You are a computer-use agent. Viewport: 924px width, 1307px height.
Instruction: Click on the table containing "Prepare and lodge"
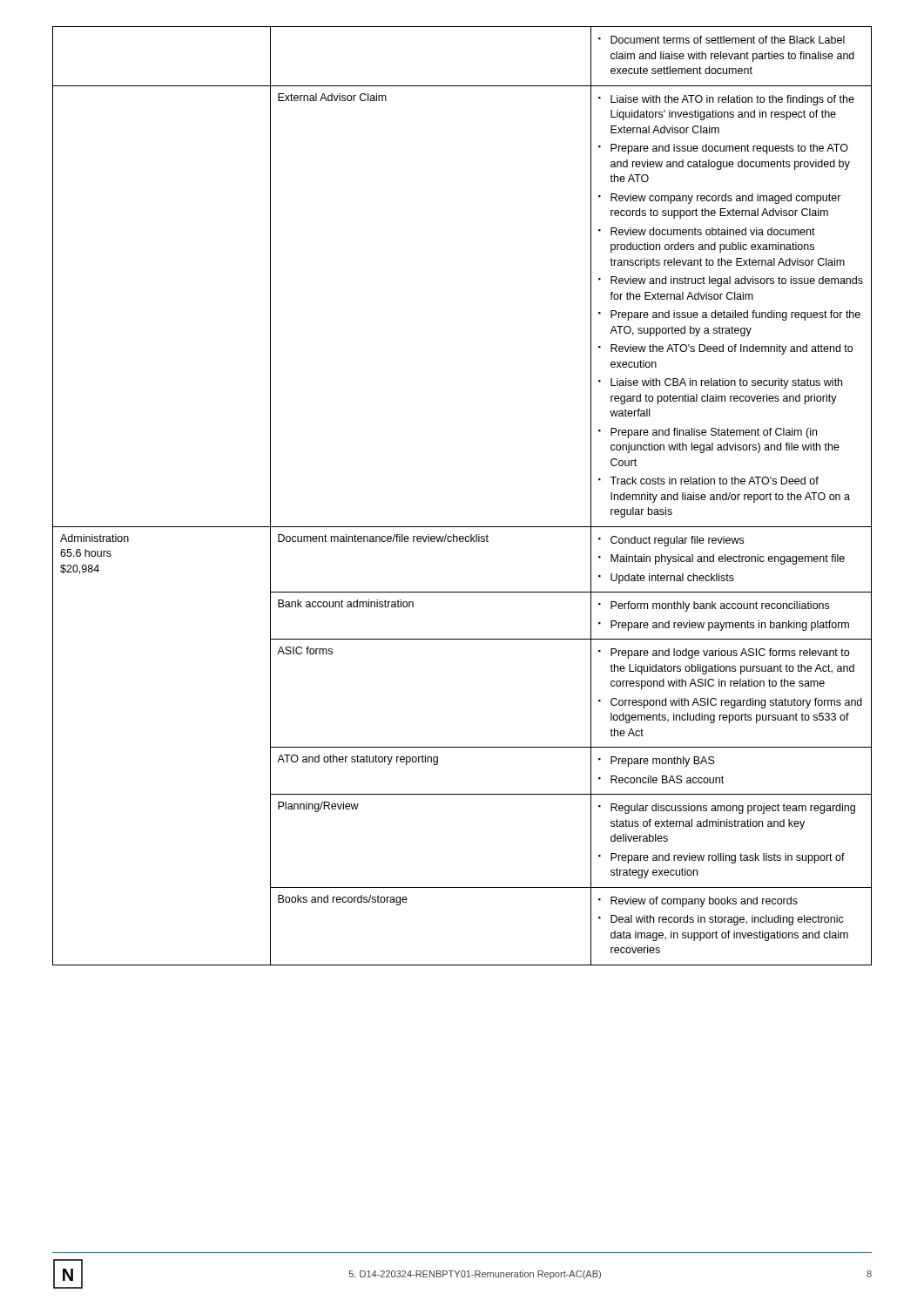(x=462, y=496)
